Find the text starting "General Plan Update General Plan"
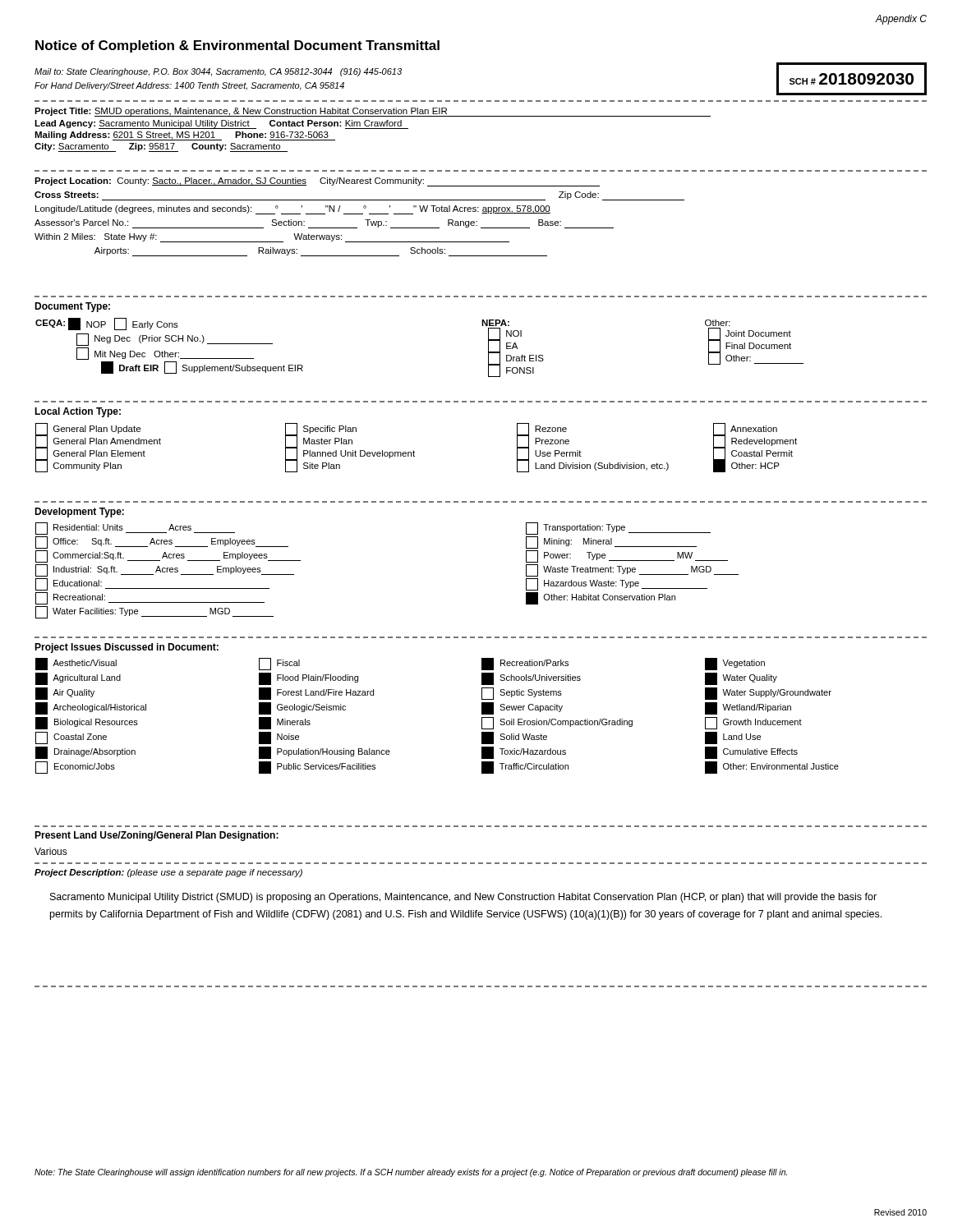The height and width of the screenshot is (1232, 953). tap(416, 448)
